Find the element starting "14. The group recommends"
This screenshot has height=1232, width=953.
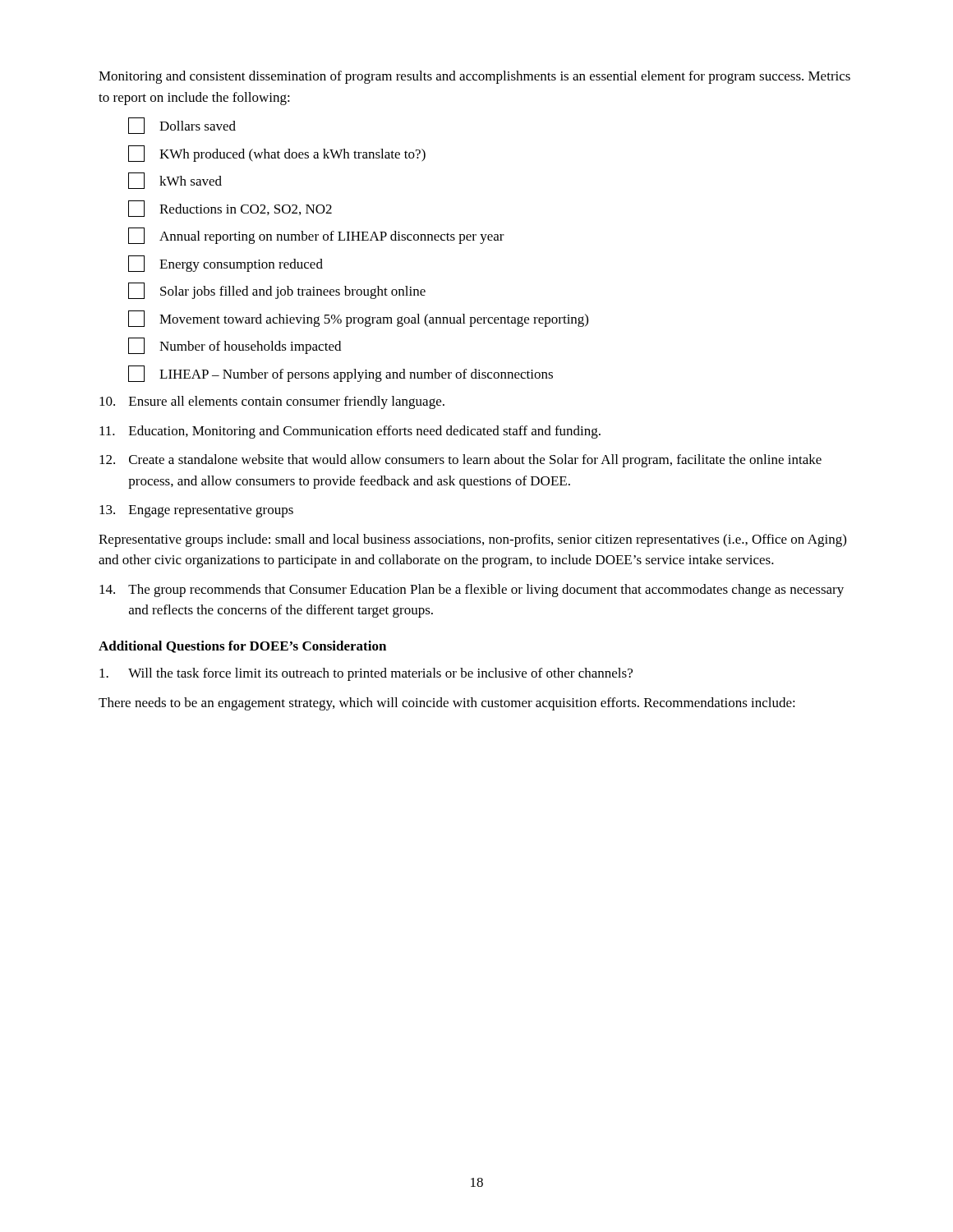coord(475,600)
